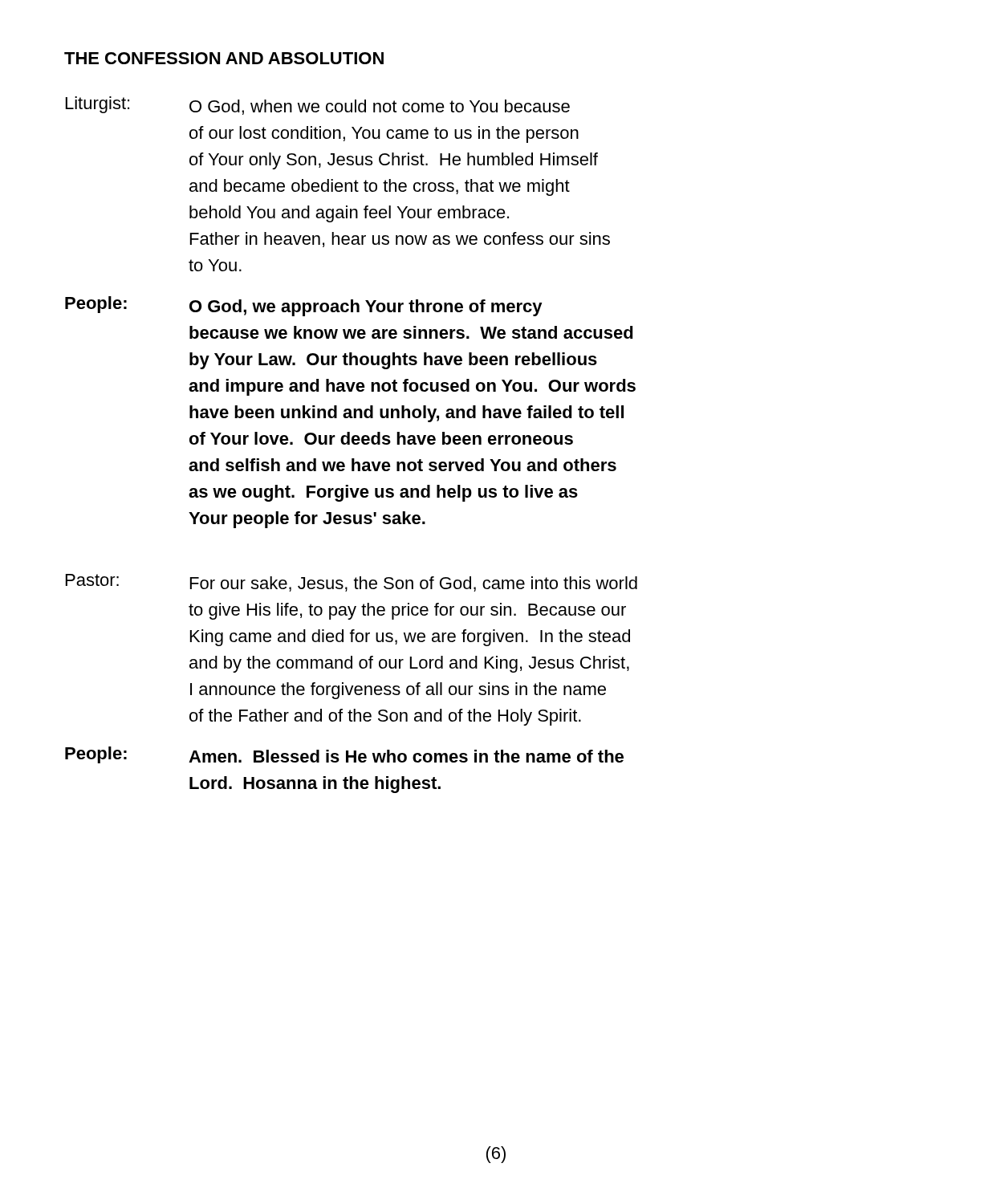
Task: Click on the text block with the text "Pastor: For our"
Action: pos(496,649)
